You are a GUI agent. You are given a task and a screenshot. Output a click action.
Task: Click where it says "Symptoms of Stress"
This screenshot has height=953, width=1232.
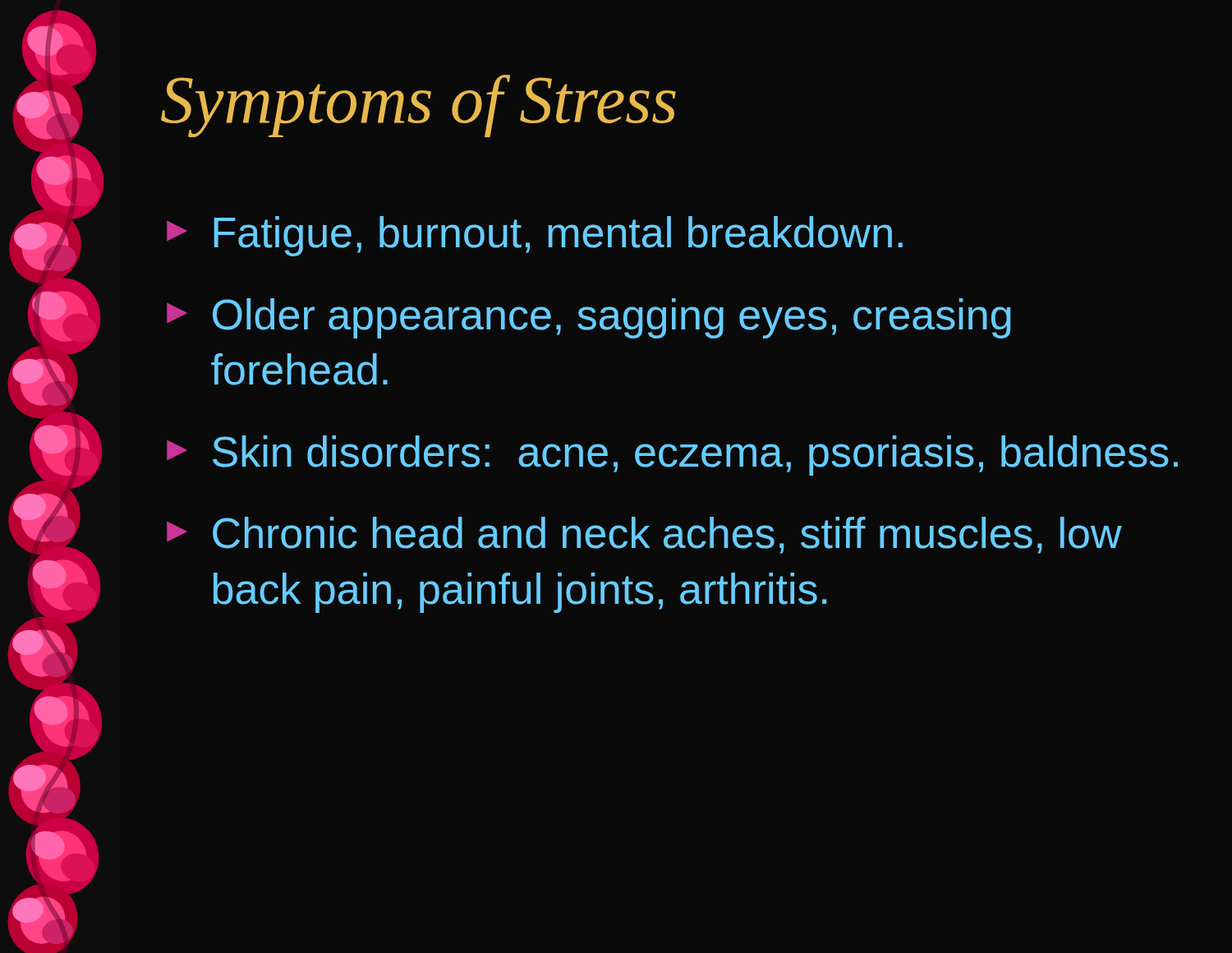(419, 100)
